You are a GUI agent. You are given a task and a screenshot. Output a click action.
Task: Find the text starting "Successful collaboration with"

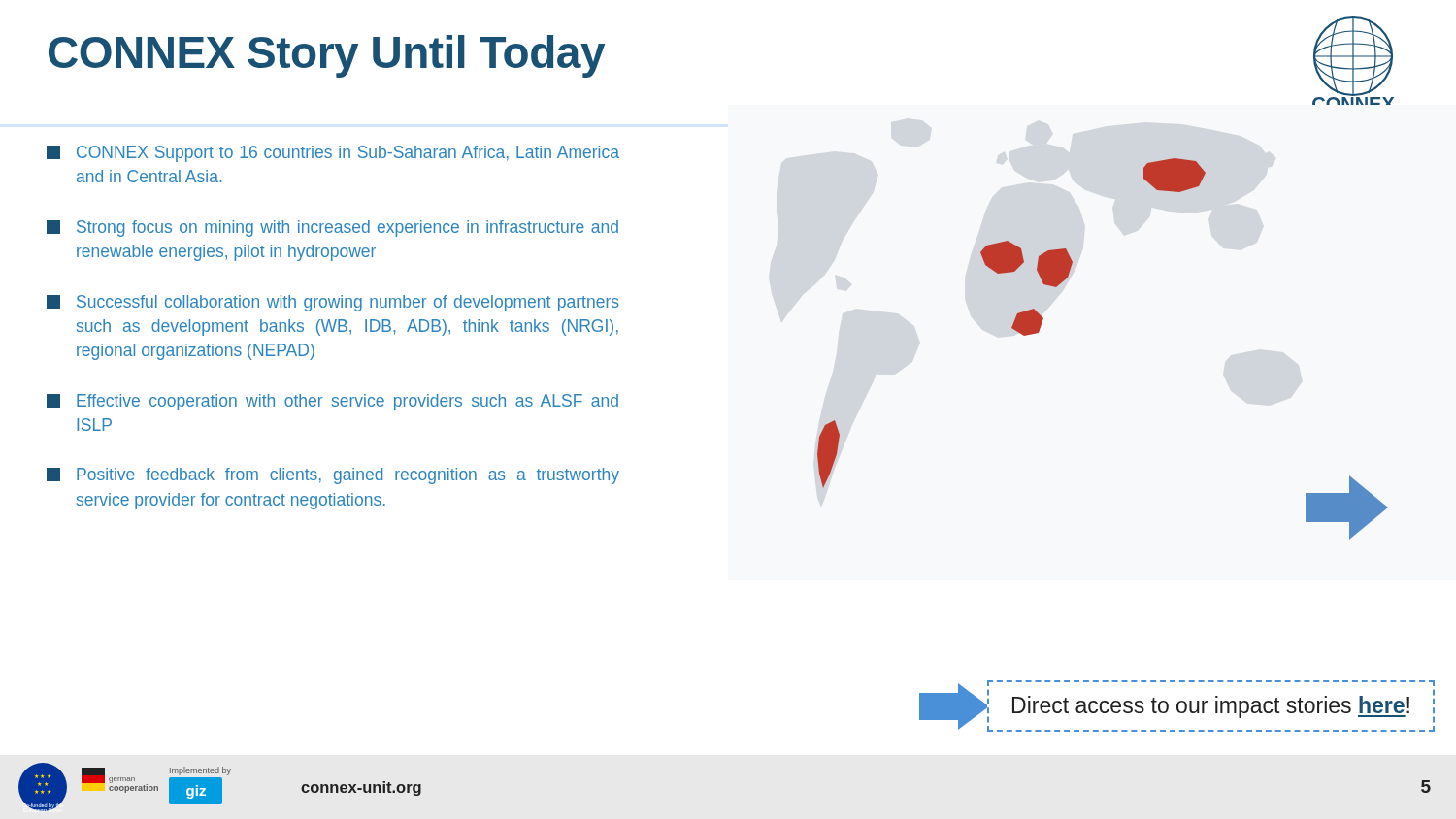pyautogui.click(x=333, y=327)
